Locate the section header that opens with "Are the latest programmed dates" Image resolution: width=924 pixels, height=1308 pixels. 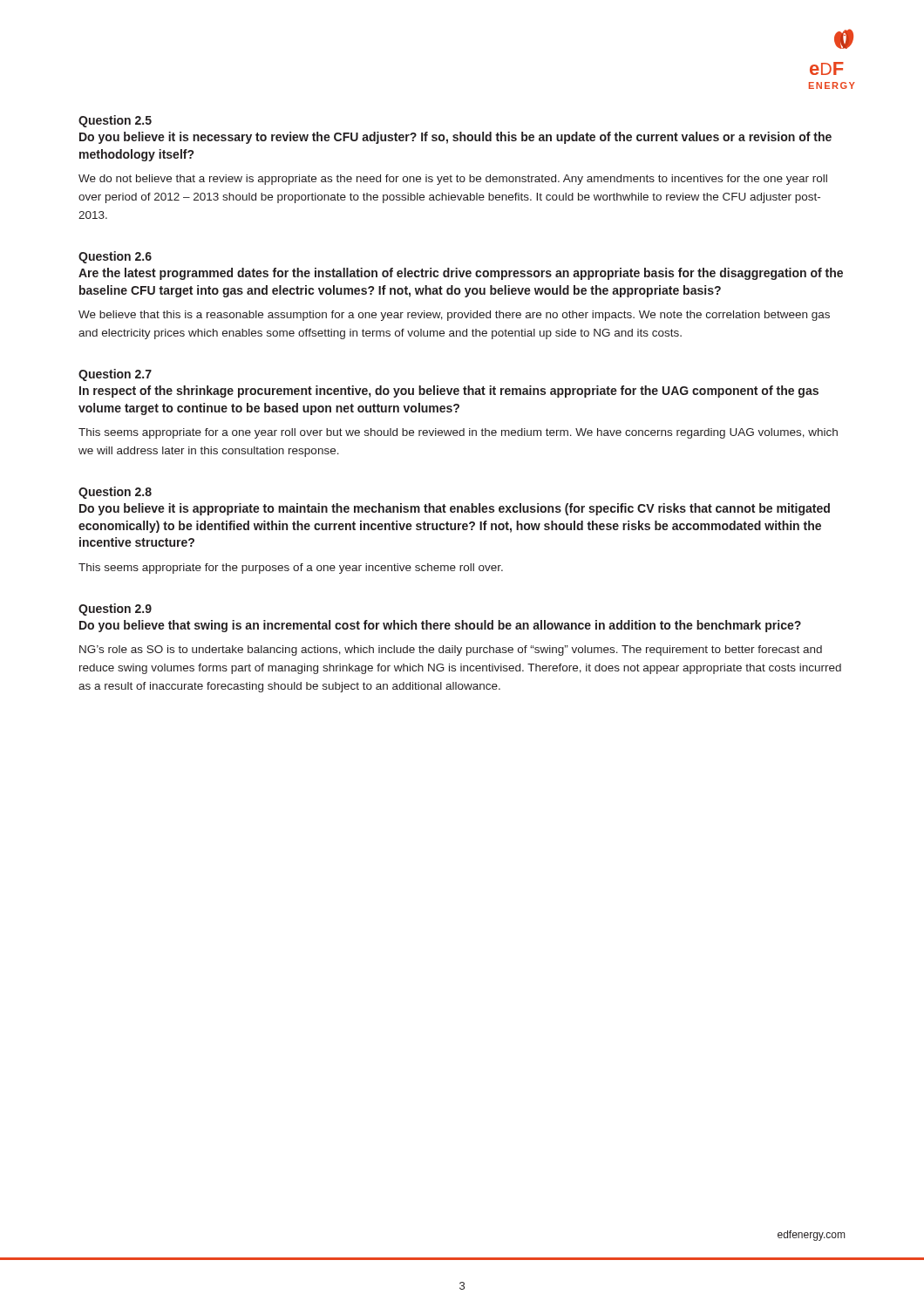pos(461,281)
